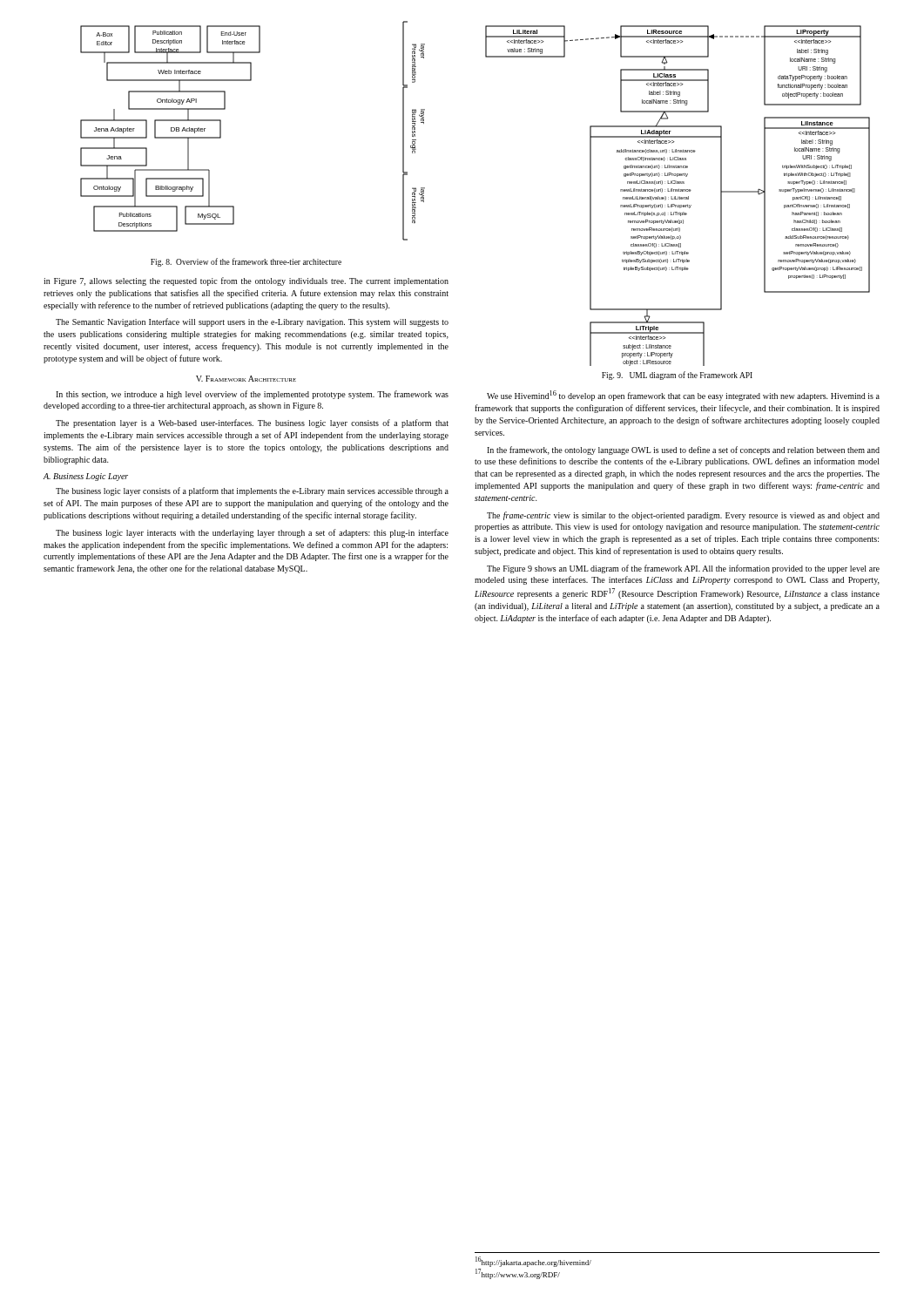Image resolution: width=924 pixels, height=1307 pixels.
Task: Click on the text starting "Fig. 9. UML diagram"
Action: click(677, 376)
